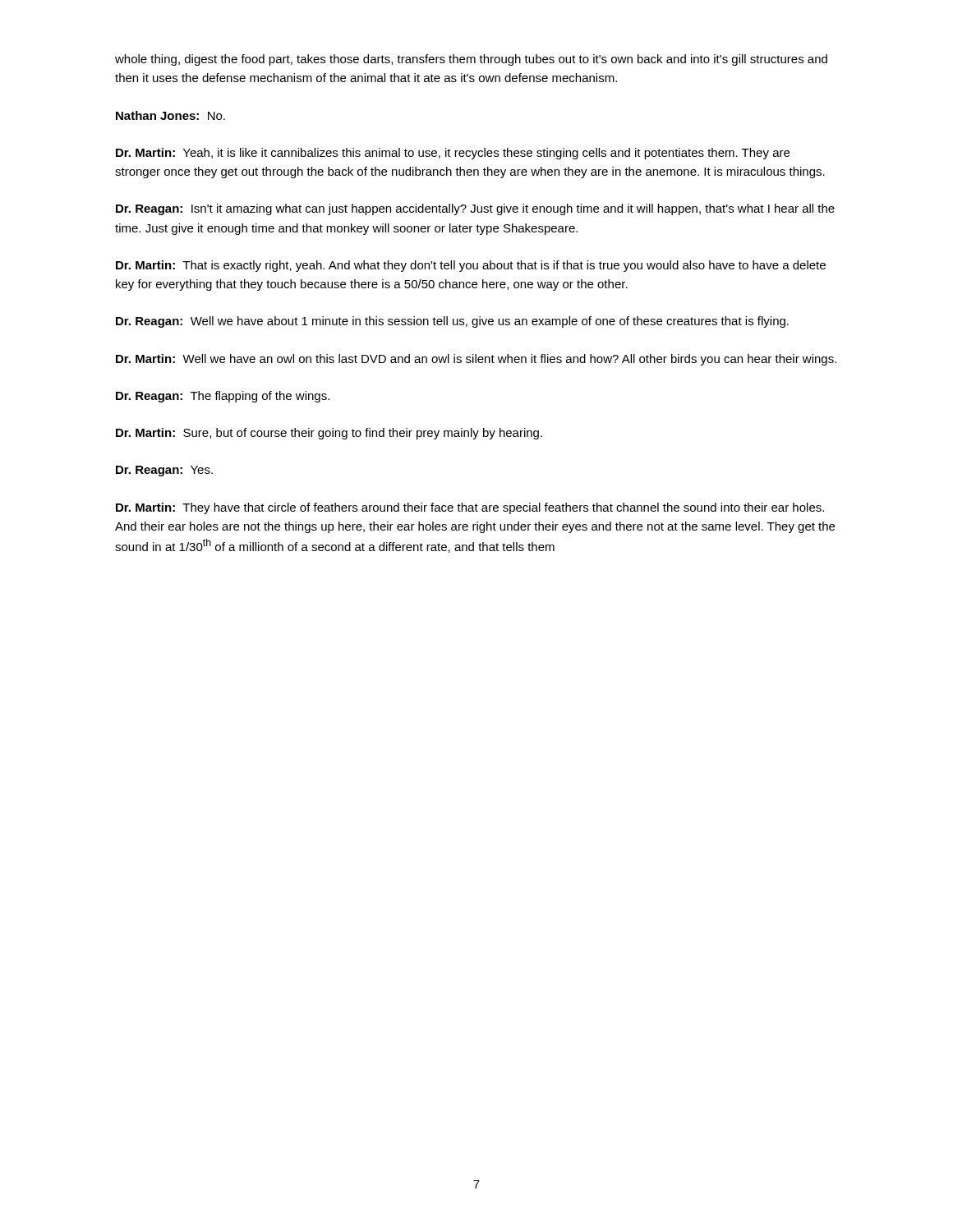953x1232 pixels.
Task: Navigate to the text starting "Dr. Reagan: Isn't"
Action: pyautogui.click(x=475, y=218)
